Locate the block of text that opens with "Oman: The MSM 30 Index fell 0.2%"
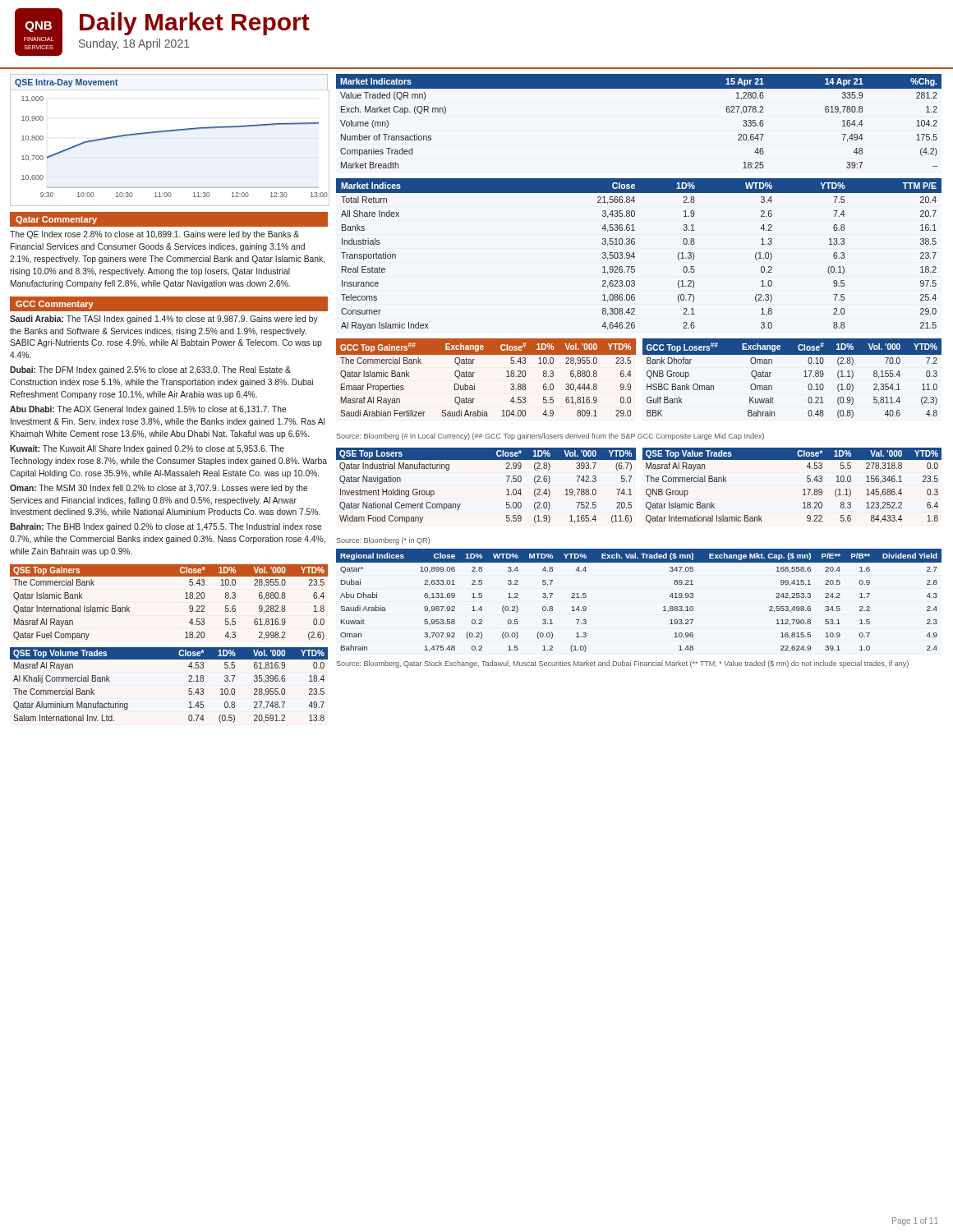Image resolution: width=953 pixels, height=1232 pixels. 165,500
